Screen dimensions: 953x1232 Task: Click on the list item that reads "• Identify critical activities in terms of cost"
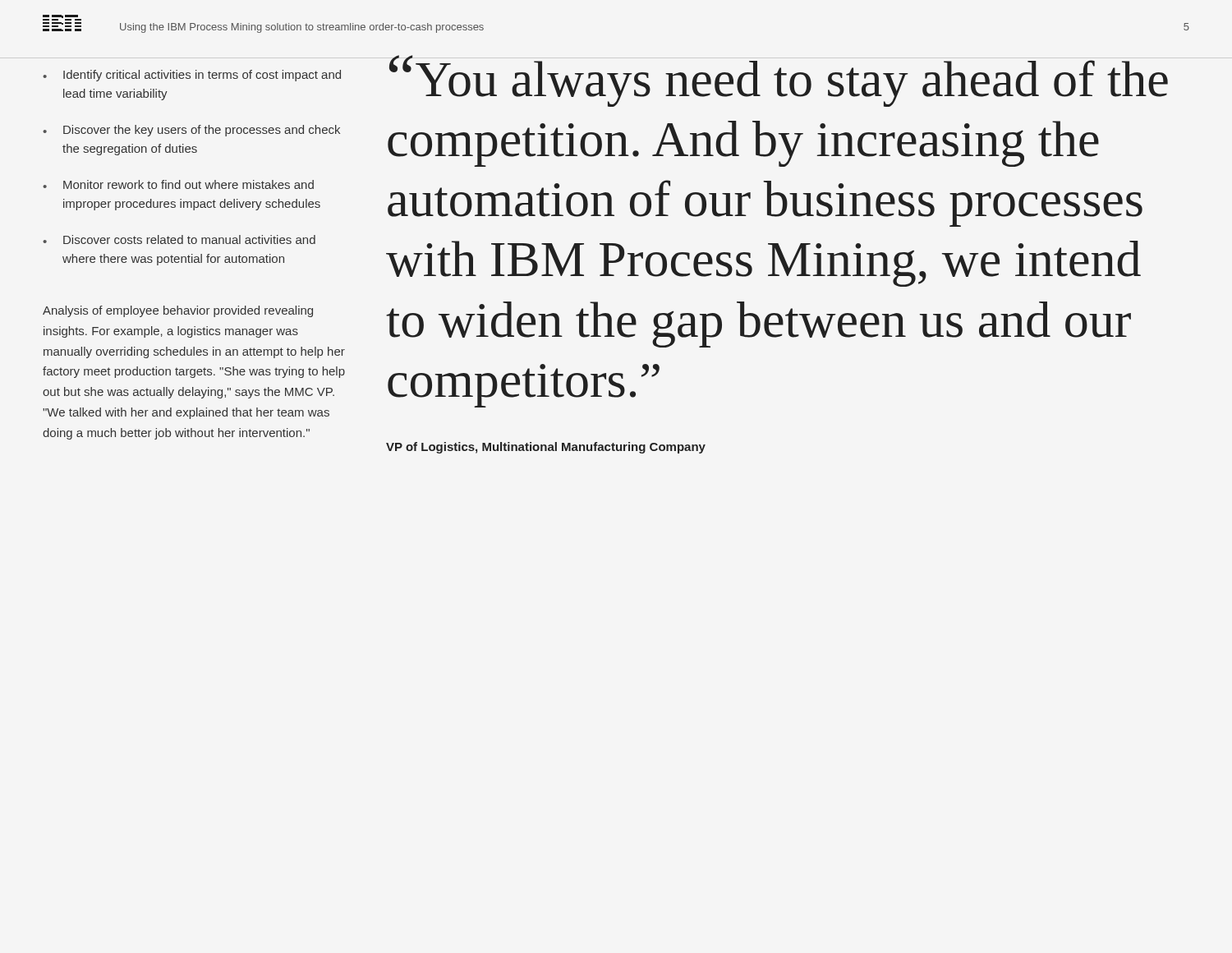195,84
